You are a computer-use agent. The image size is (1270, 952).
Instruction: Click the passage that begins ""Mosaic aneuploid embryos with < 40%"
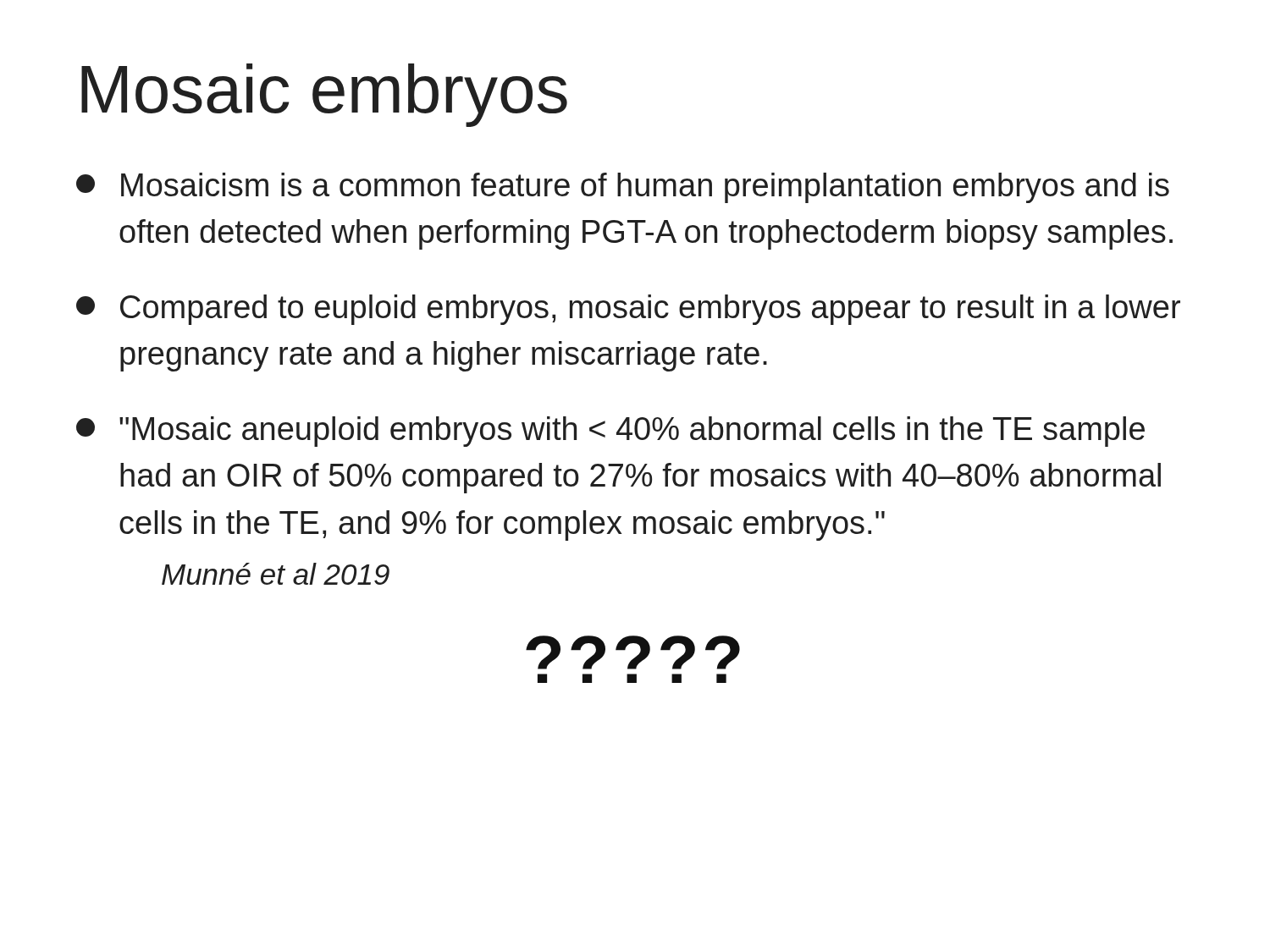635,501
